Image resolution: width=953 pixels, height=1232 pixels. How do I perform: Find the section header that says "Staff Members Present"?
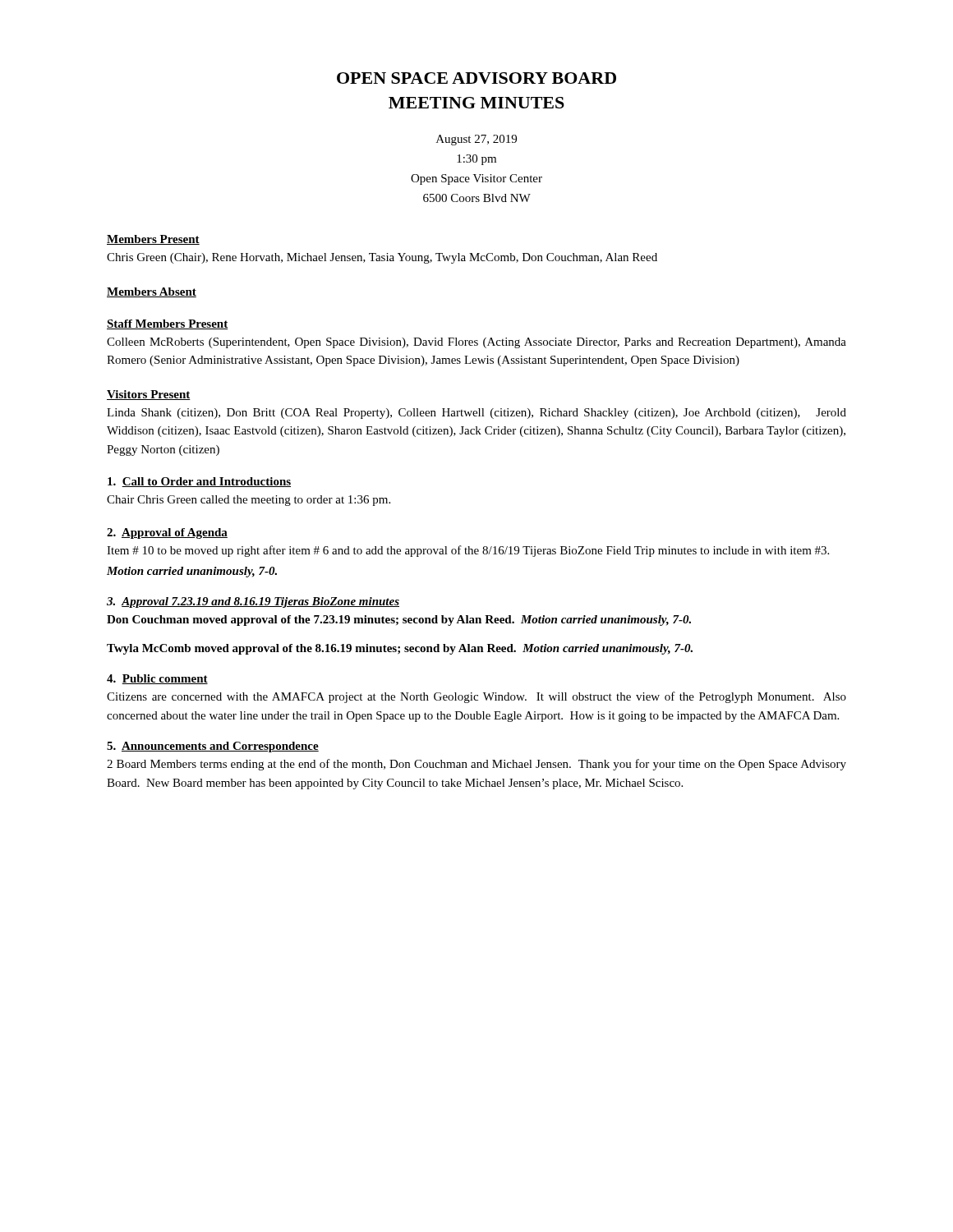167,323
